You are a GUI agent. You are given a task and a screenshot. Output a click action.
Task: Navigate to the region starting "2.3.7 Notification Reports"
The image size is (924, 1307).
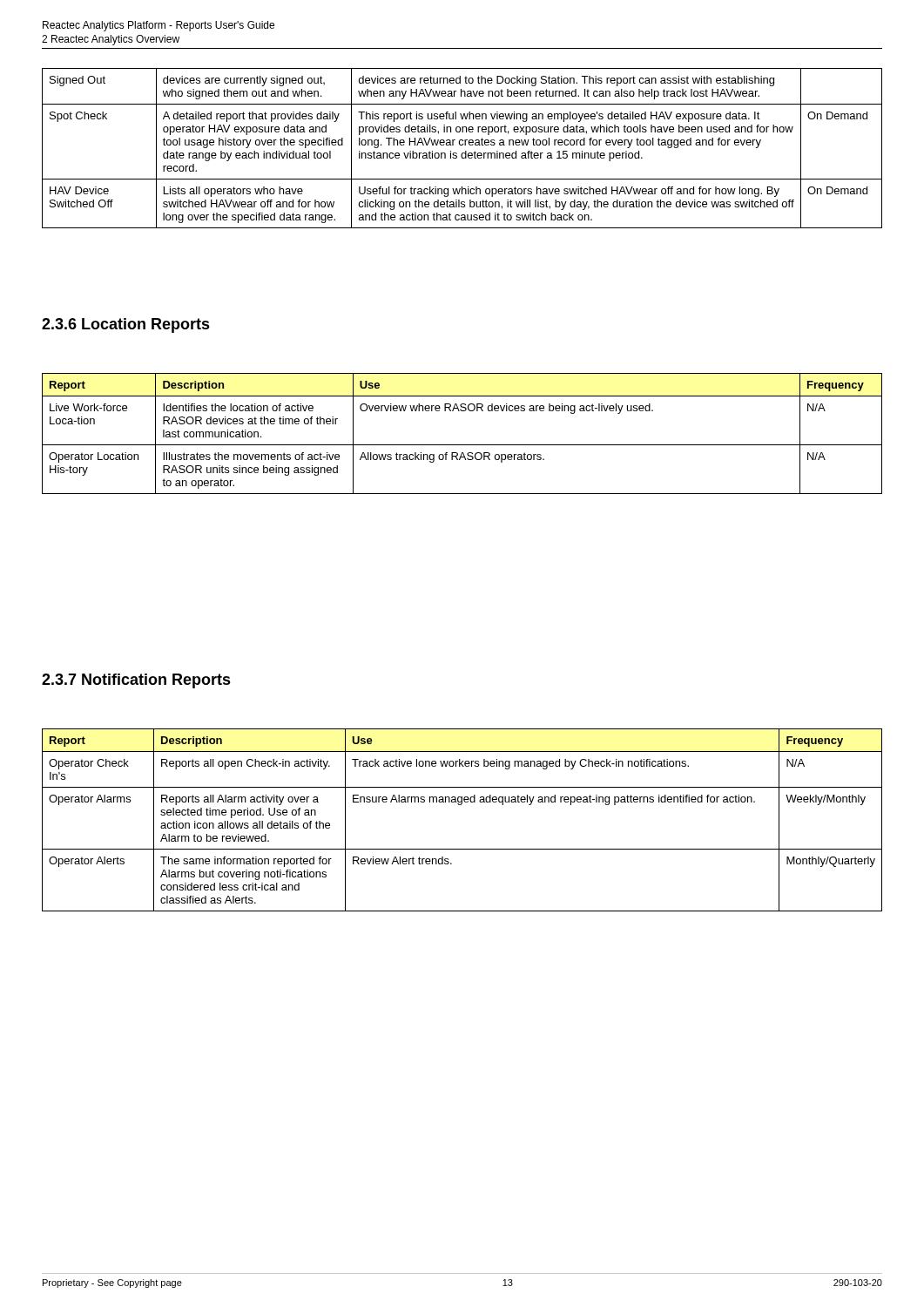pyautogui.click(x=136, y=680)
